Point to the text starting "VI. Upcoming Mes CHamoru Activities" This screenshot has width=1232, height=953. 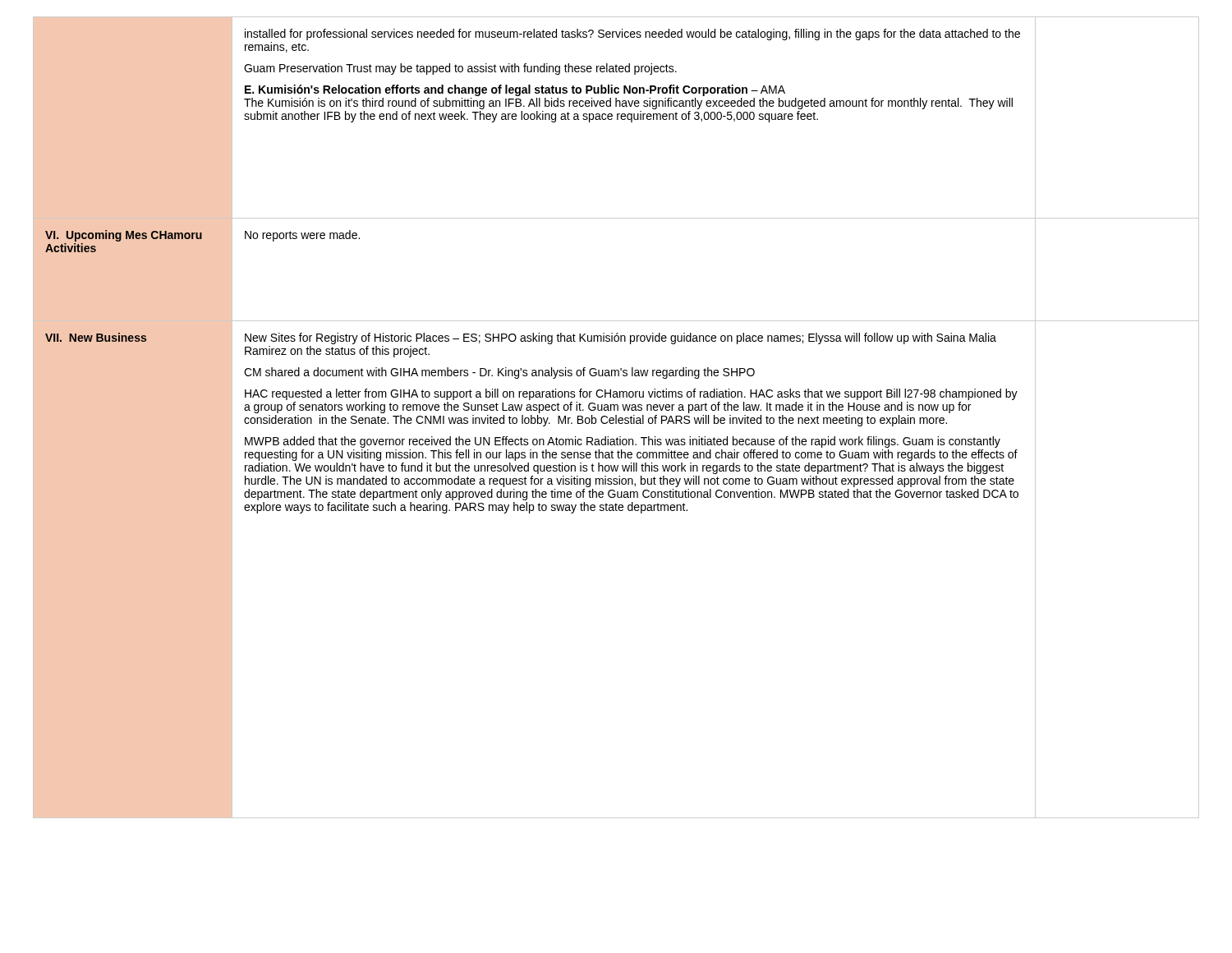[124, 242]
